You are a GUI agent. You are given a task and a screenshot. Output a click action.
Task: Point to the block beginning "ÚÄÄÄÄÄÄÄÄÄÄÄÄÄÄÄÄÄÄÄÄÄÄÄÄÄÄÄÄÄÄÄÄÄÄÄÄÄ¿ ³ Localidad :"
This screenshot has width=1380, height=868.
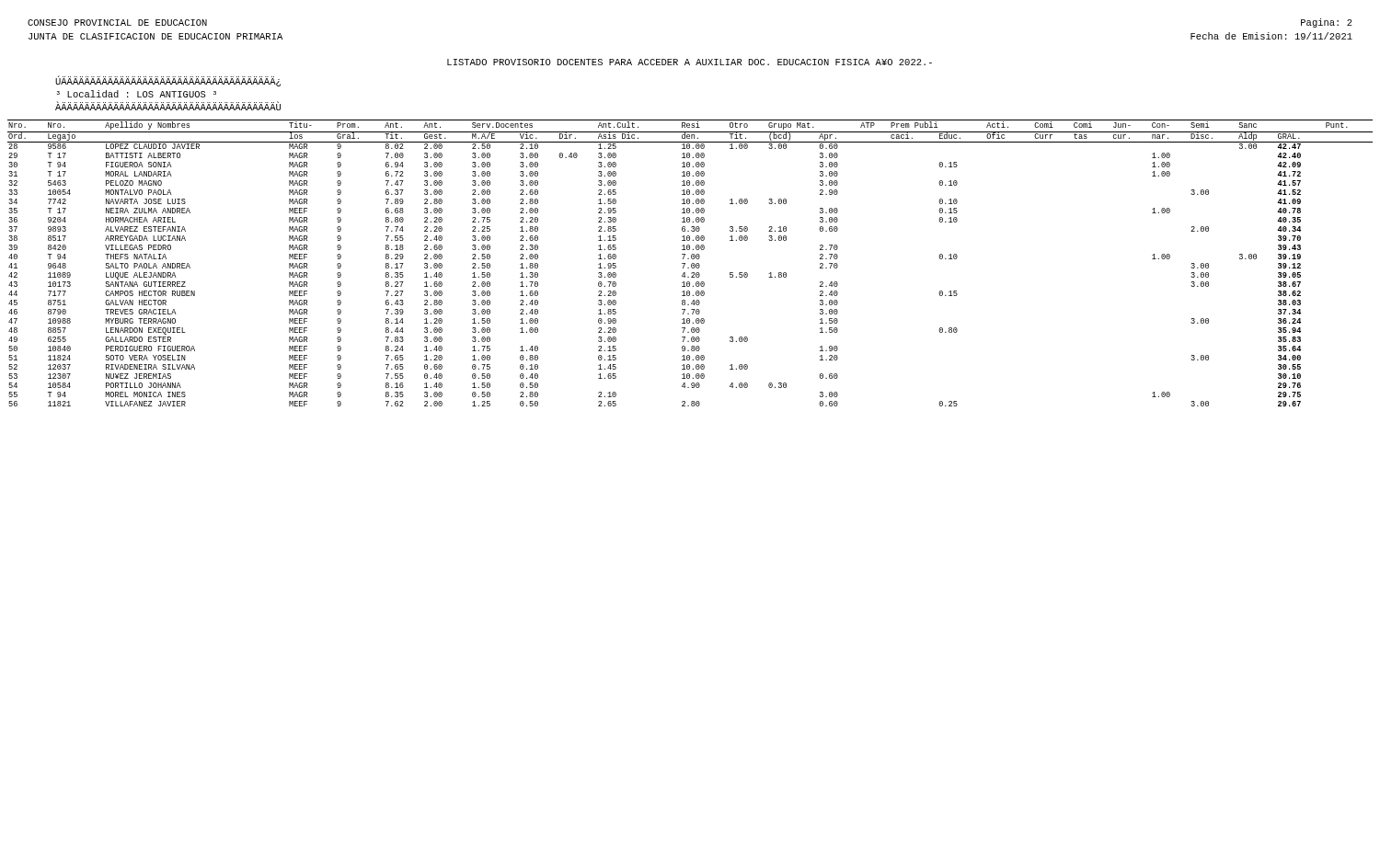point(168,95)
